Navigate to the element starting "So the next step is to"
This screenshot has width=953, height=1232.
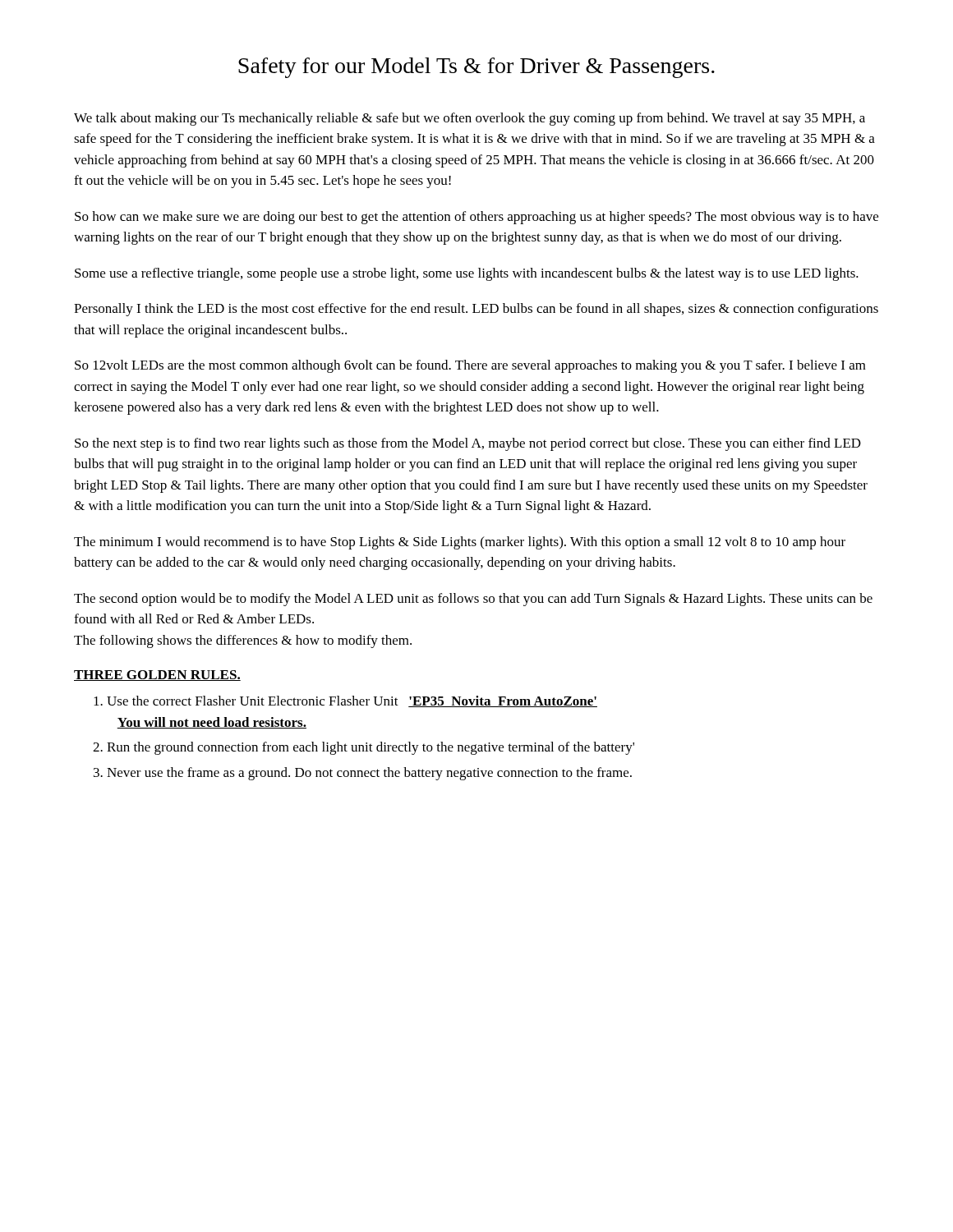click(471, 474)
